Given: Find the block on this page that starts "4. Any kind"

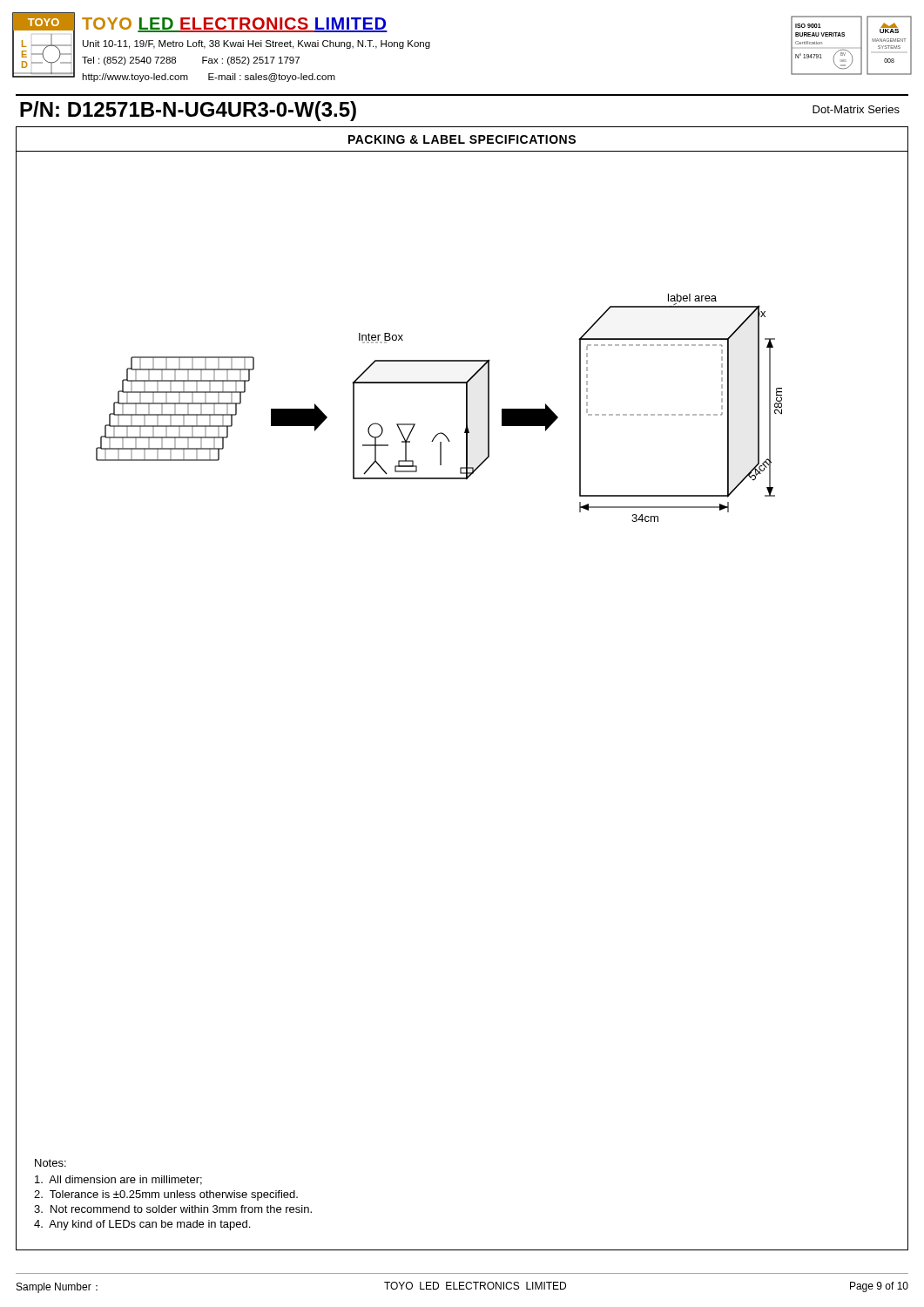Looking at the screenshot, I should pyautogui.click(x=143, y=1224).
